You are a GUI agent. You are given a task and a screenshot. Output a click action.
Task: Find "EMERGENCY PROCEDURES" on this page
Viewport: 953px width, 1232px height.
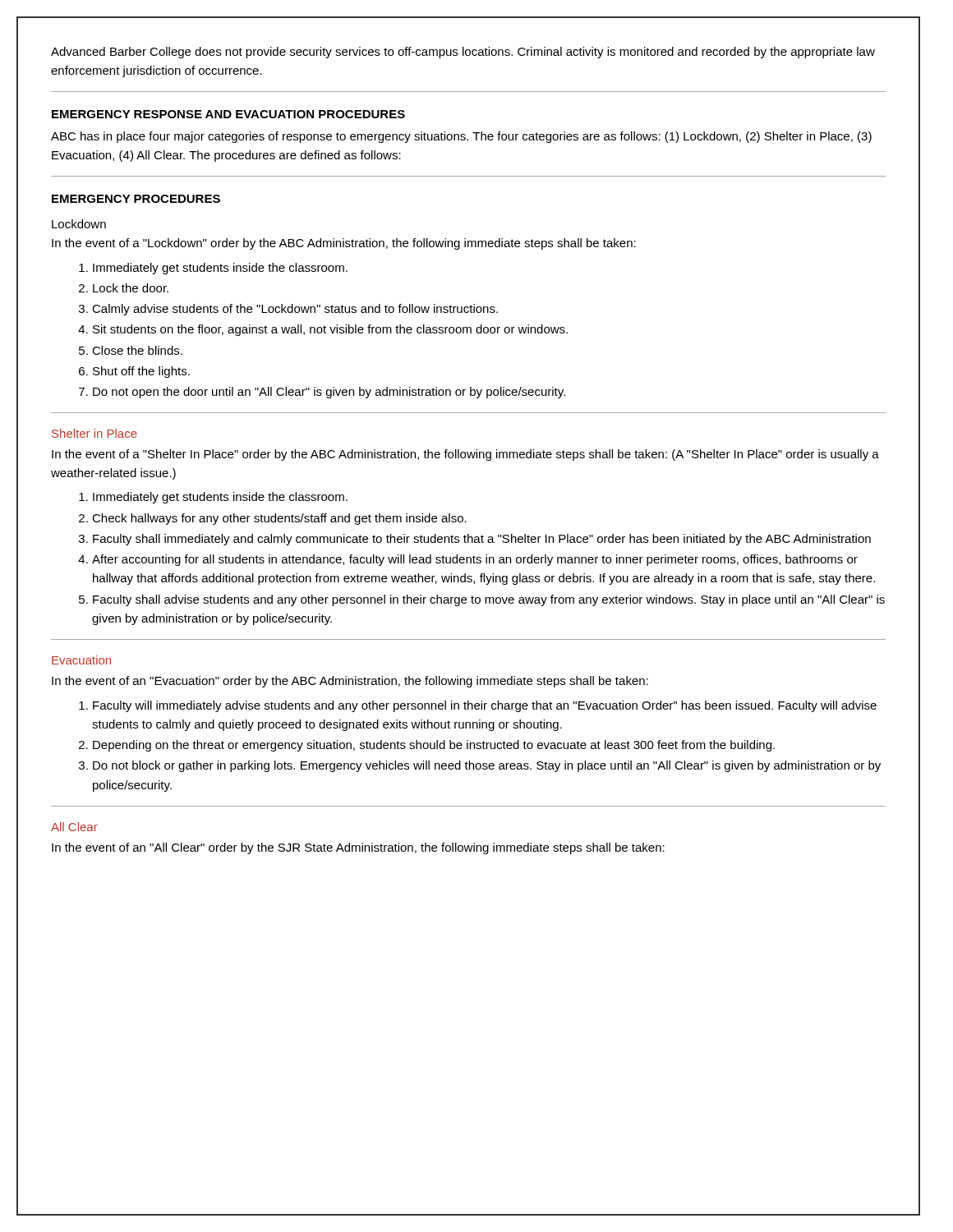(136, 198)
